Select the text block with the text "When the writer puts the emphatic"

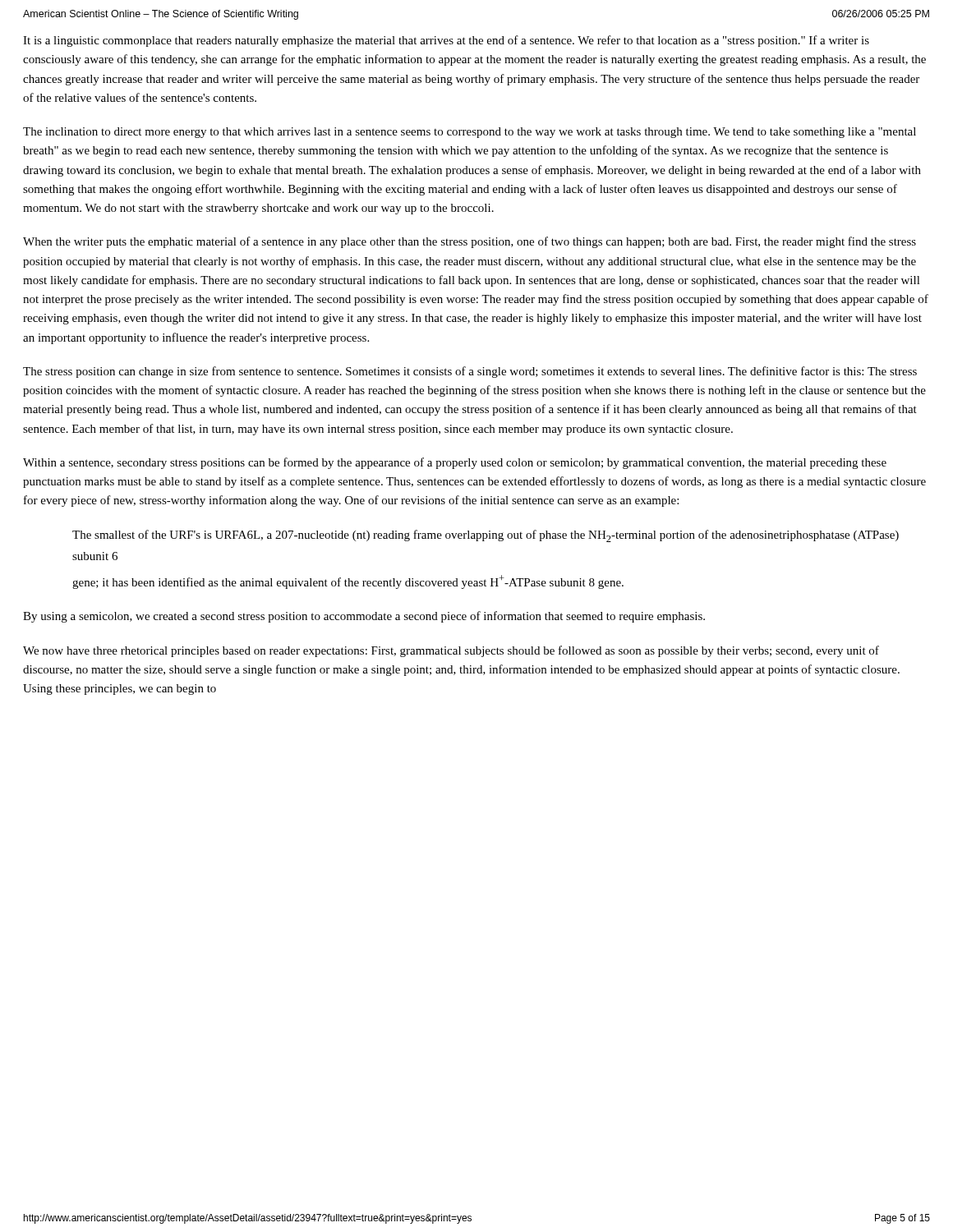pos(475,289)
